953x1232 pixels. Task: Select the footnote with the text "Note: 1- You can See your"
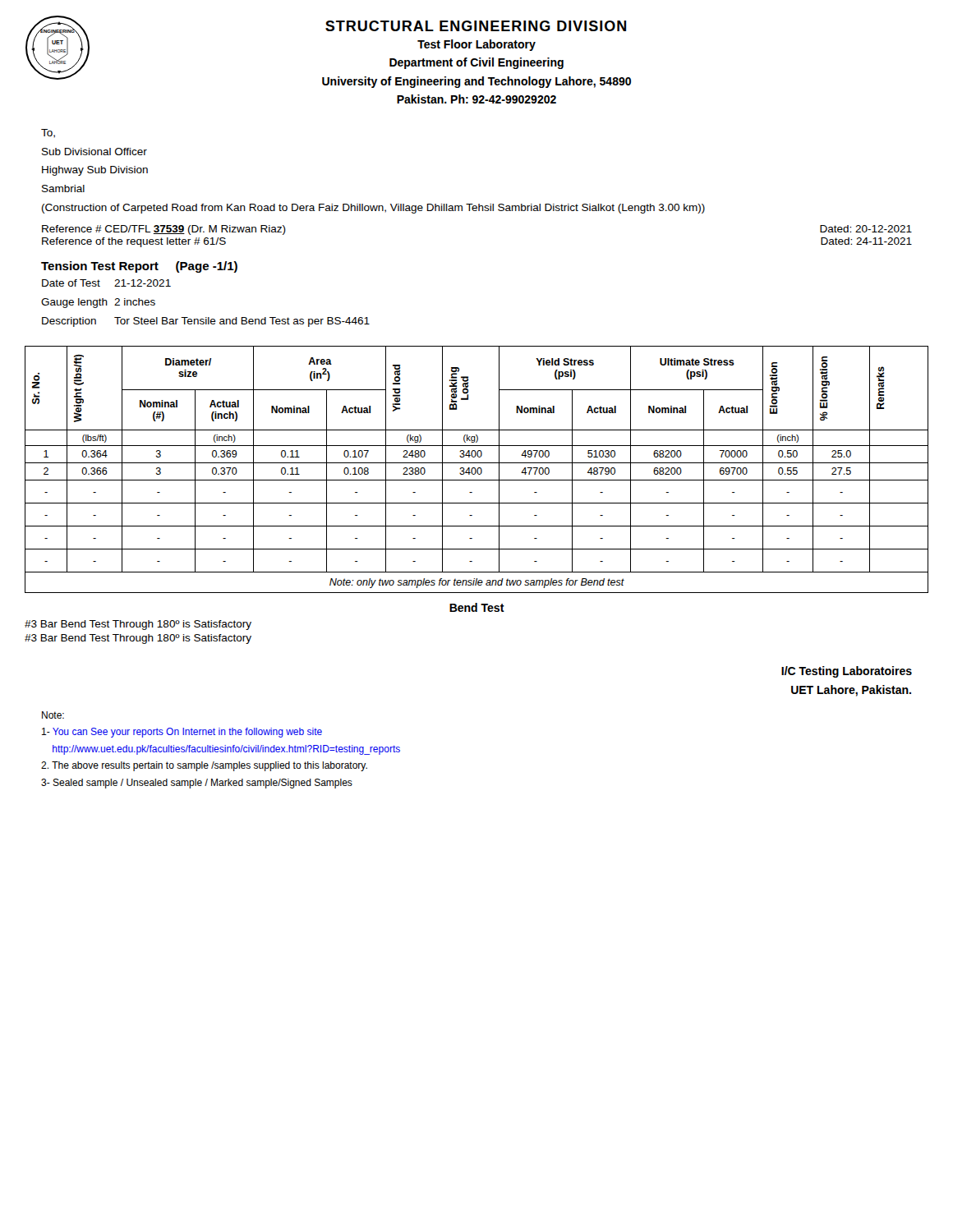coord(221,749)
